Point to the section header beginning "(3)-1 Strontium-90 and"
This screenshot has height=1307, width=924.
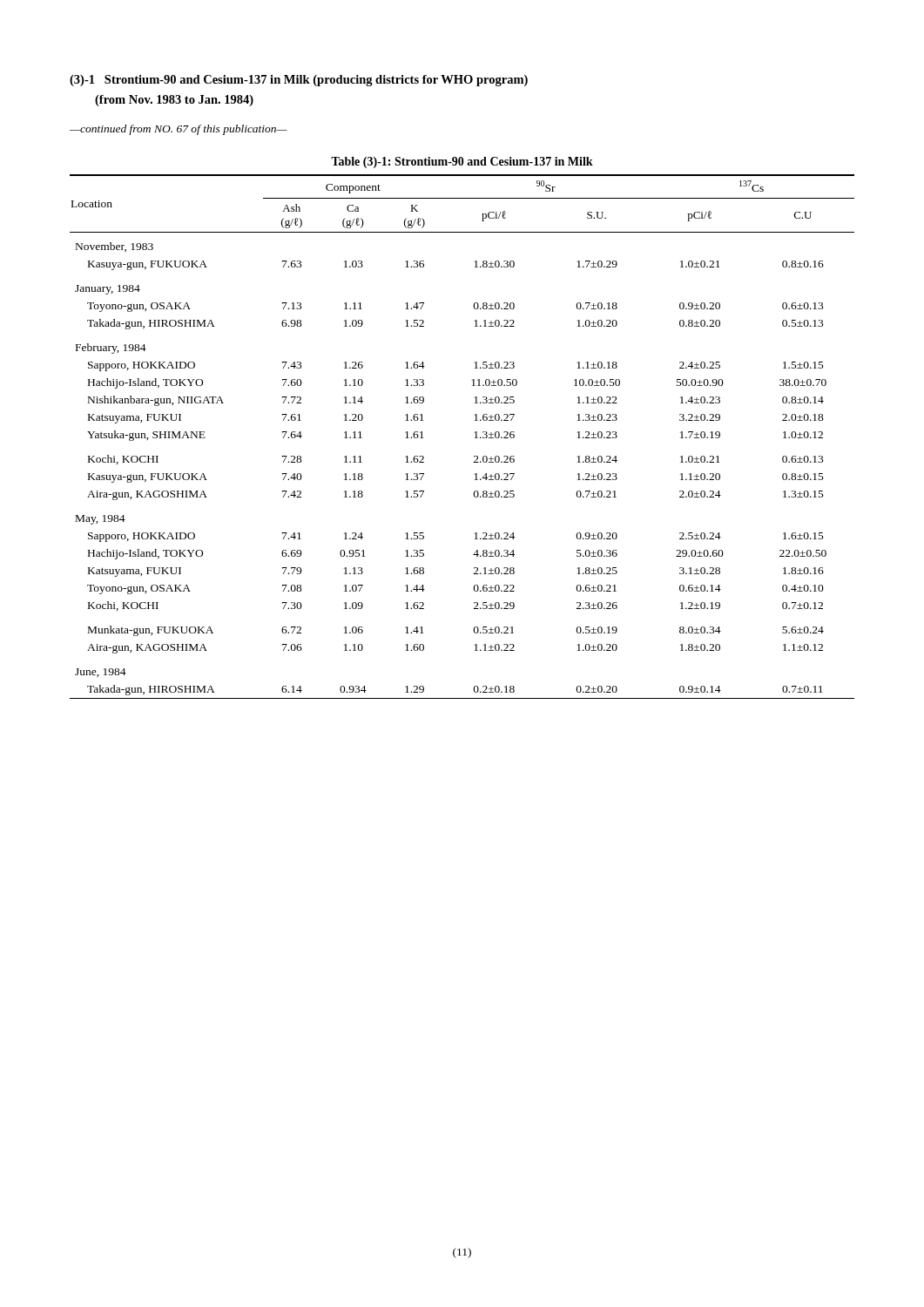point(299,89)
